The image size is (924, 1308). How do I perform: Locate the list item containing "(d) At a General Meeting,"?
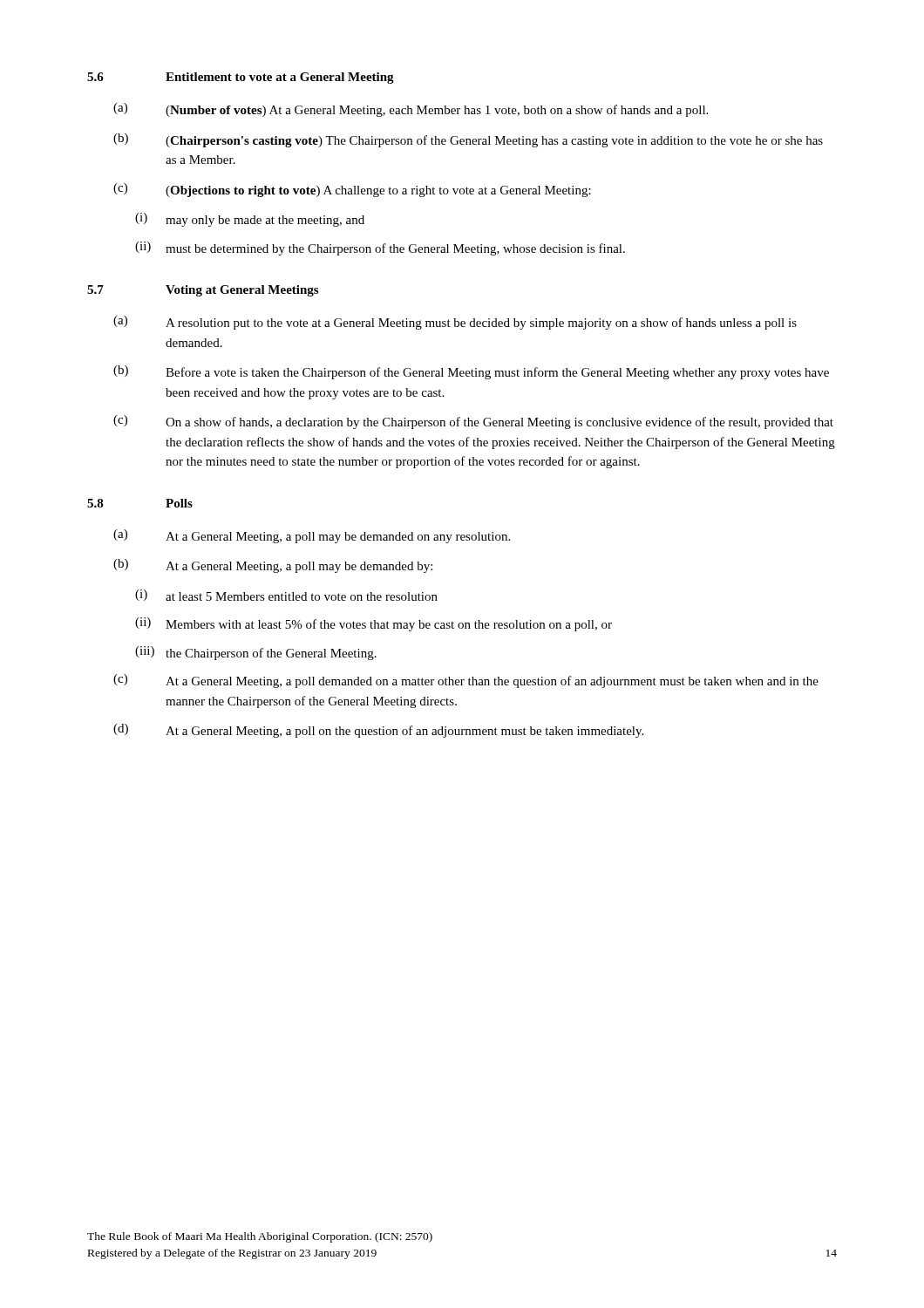point(462,731)
